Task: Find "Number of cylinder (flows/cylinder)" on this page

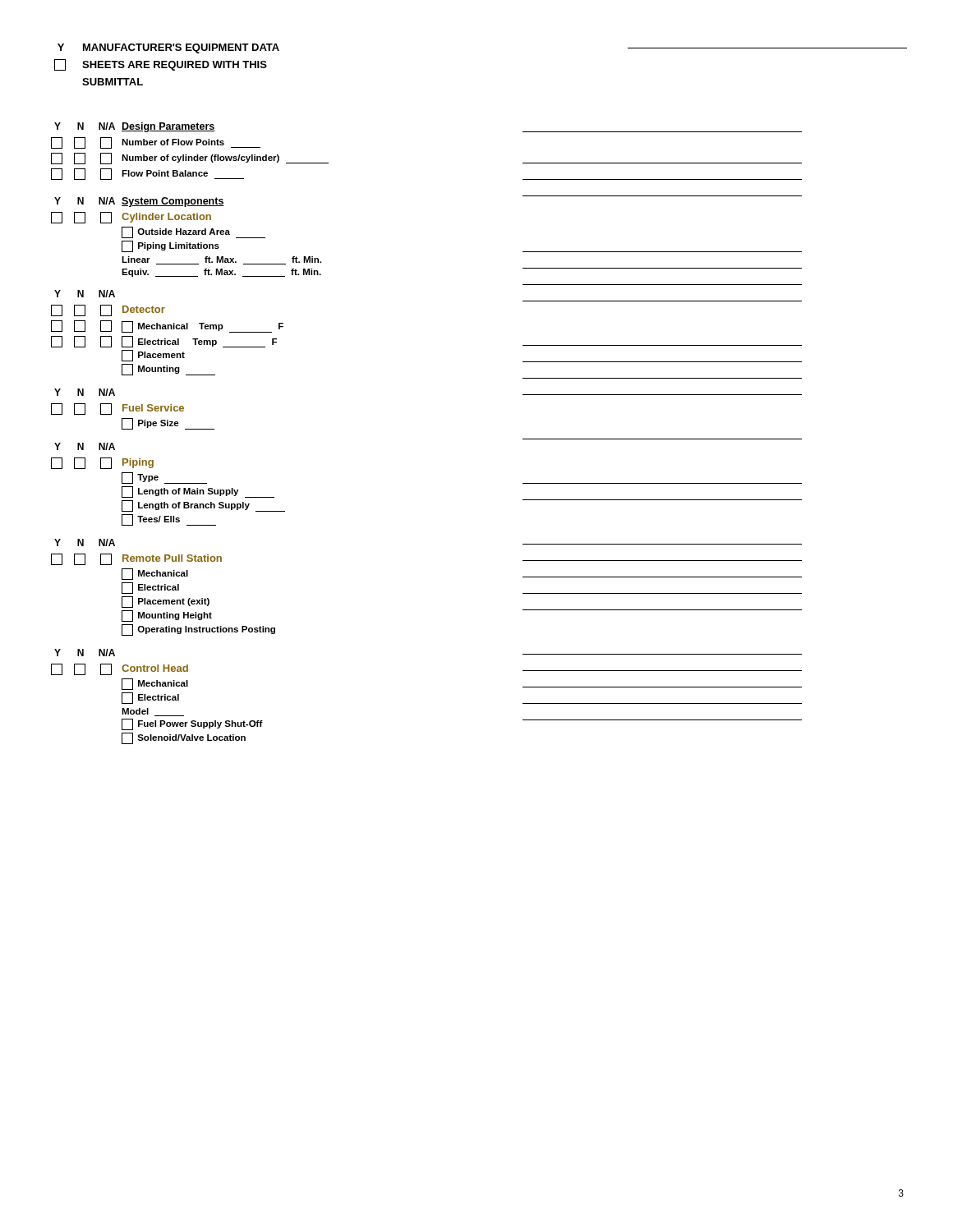Action: coord(225,158)
